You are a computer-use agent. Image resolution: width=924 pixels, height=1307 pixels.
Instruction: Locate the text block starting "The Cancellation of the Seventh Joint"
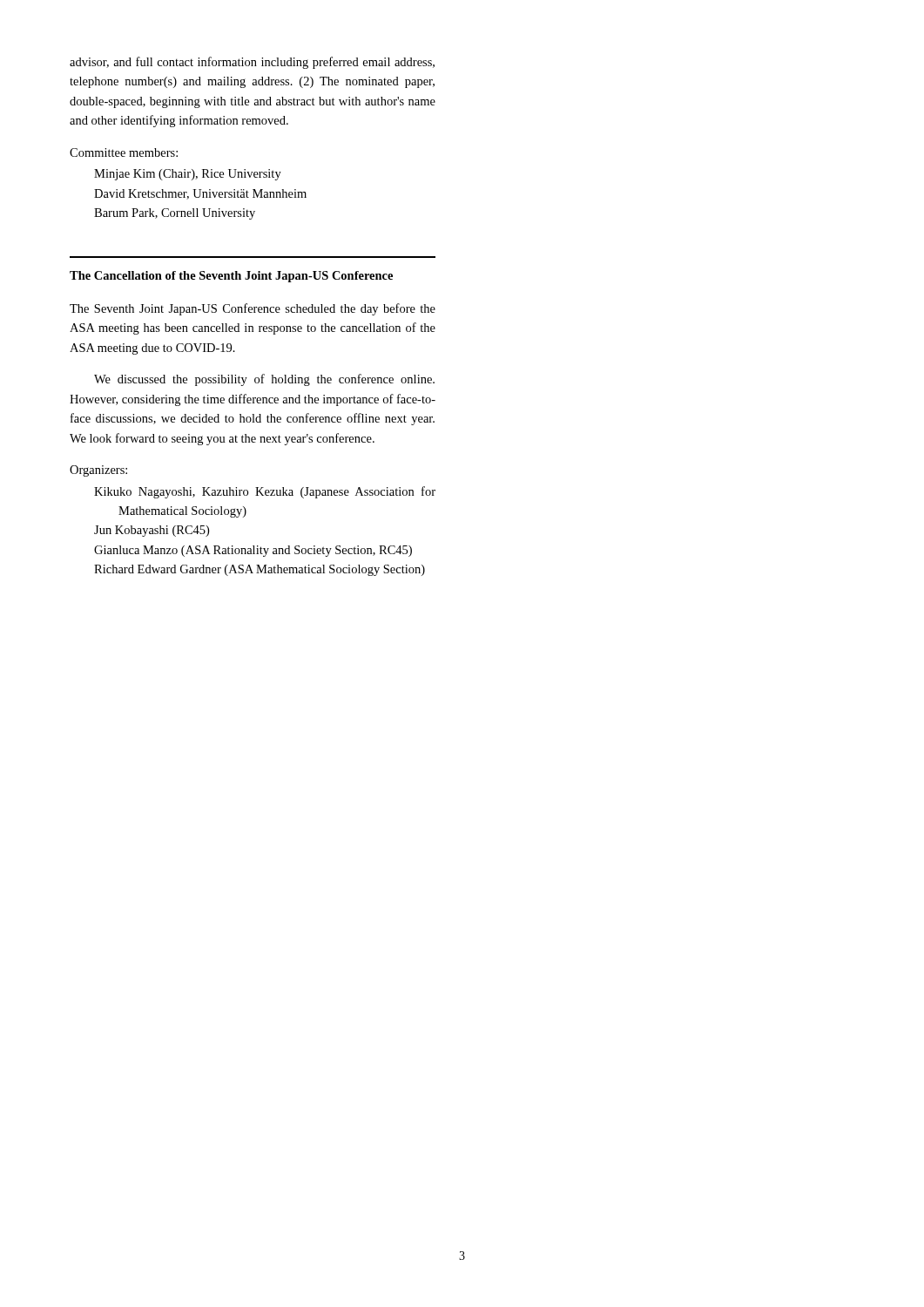[231, 275]
